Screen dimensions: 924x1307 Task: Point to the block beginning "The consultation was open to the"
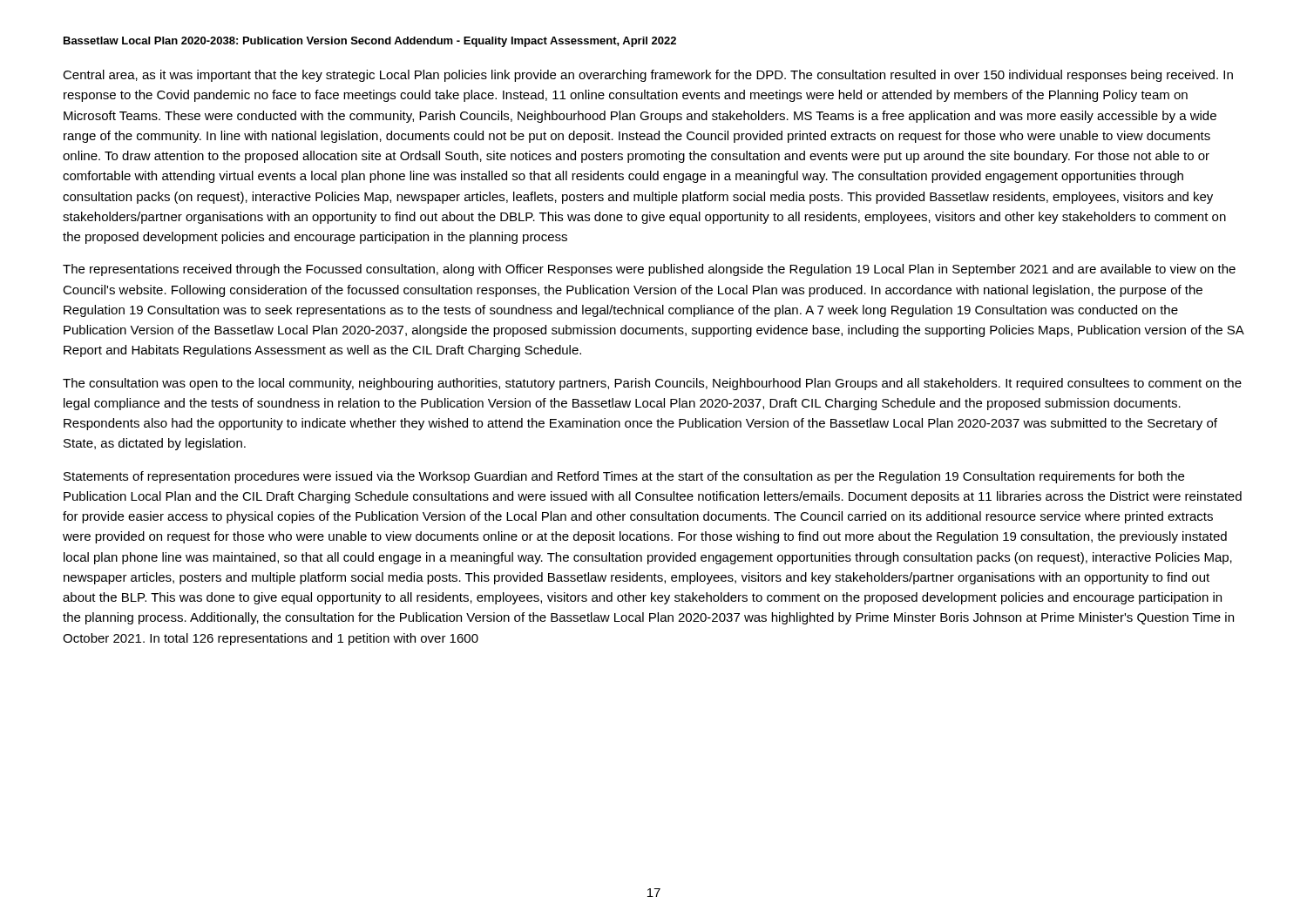tap(652, 413)
